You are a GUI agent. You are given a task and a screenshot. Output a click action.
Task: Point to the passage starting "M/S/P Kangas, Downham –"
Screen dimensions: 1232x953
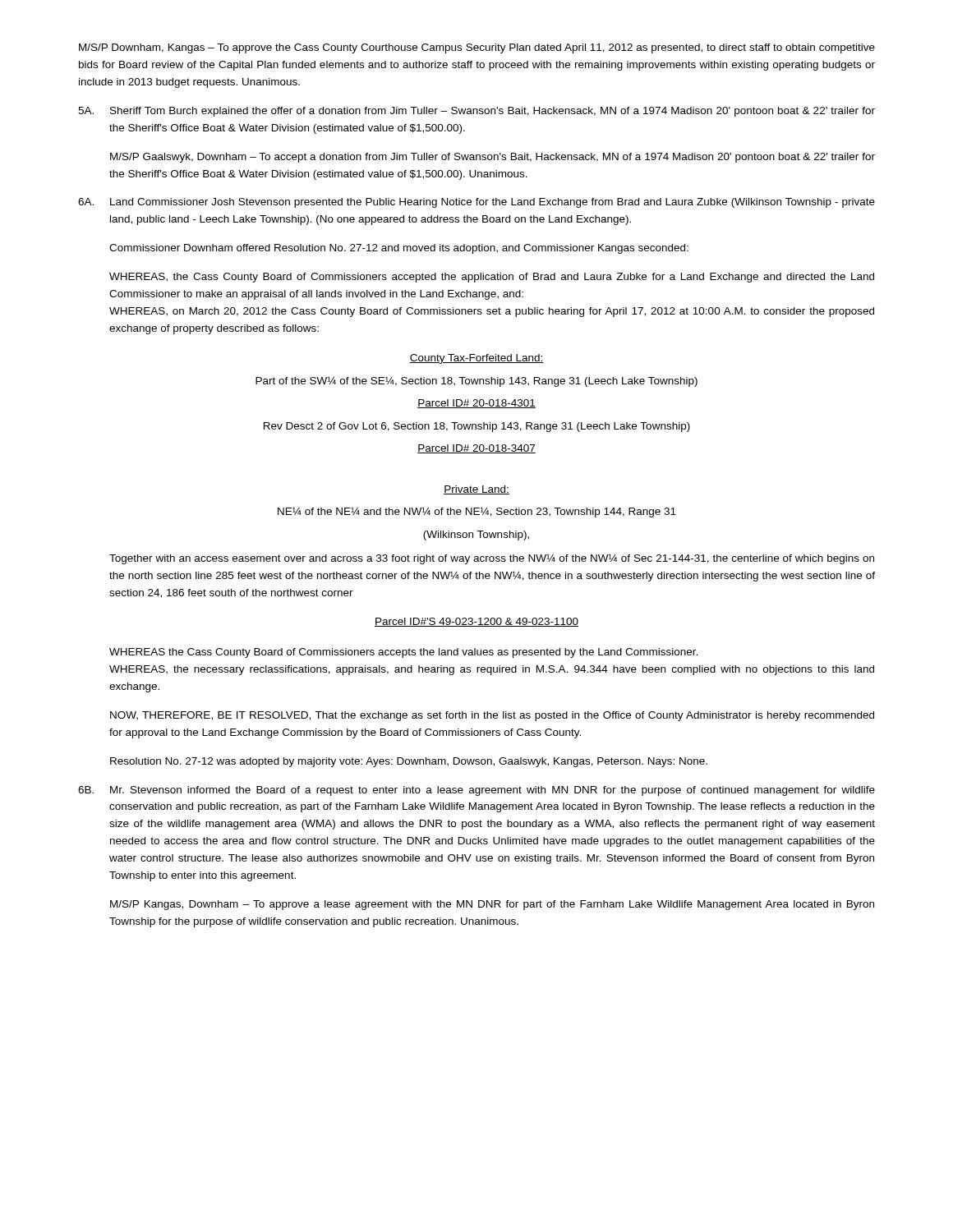pos(492,913)
